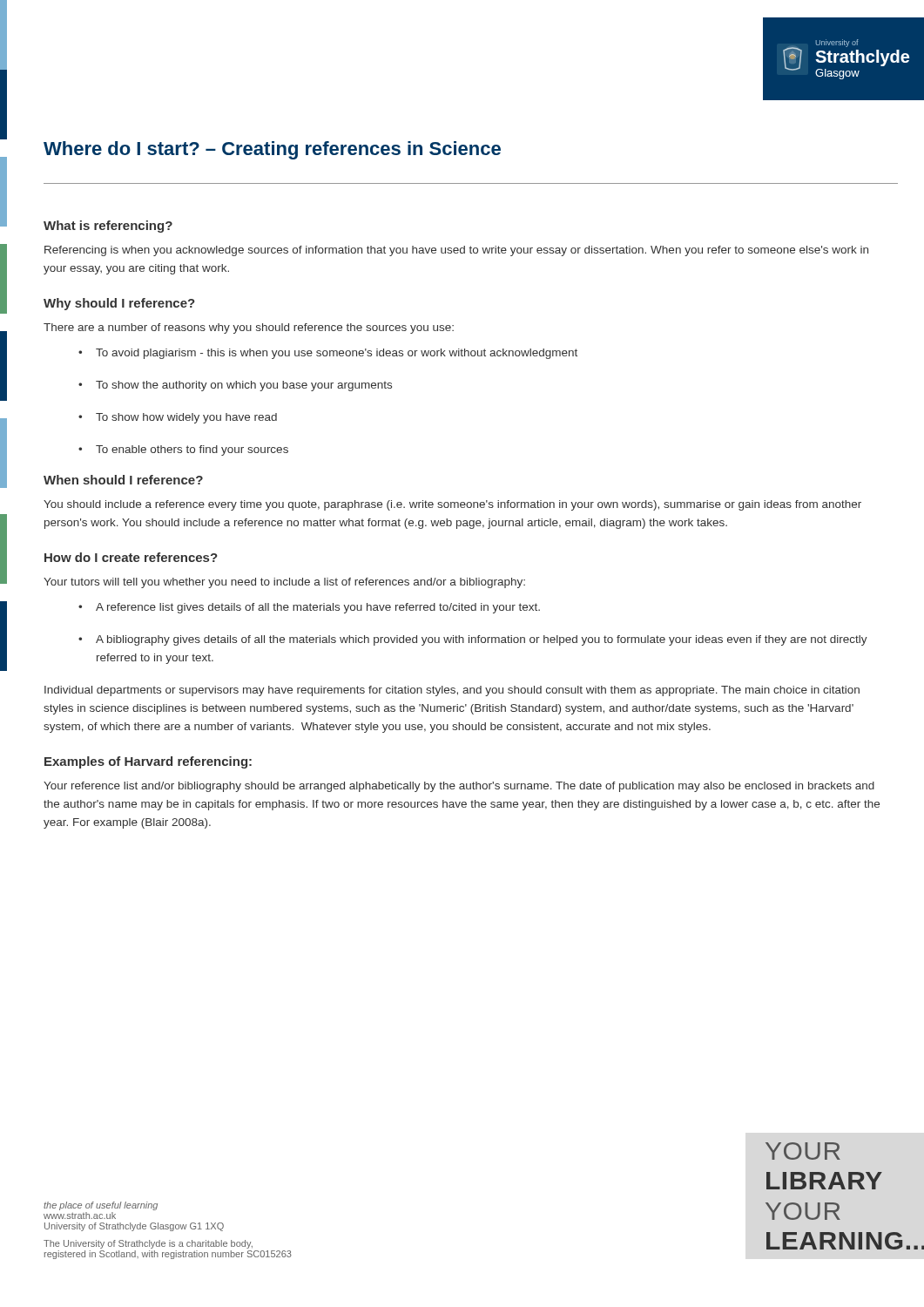The height and width of the screenshot is (1307, 924).
Task: Click on the element starting "To show how widely you have read"
Action: click(178, 418)
